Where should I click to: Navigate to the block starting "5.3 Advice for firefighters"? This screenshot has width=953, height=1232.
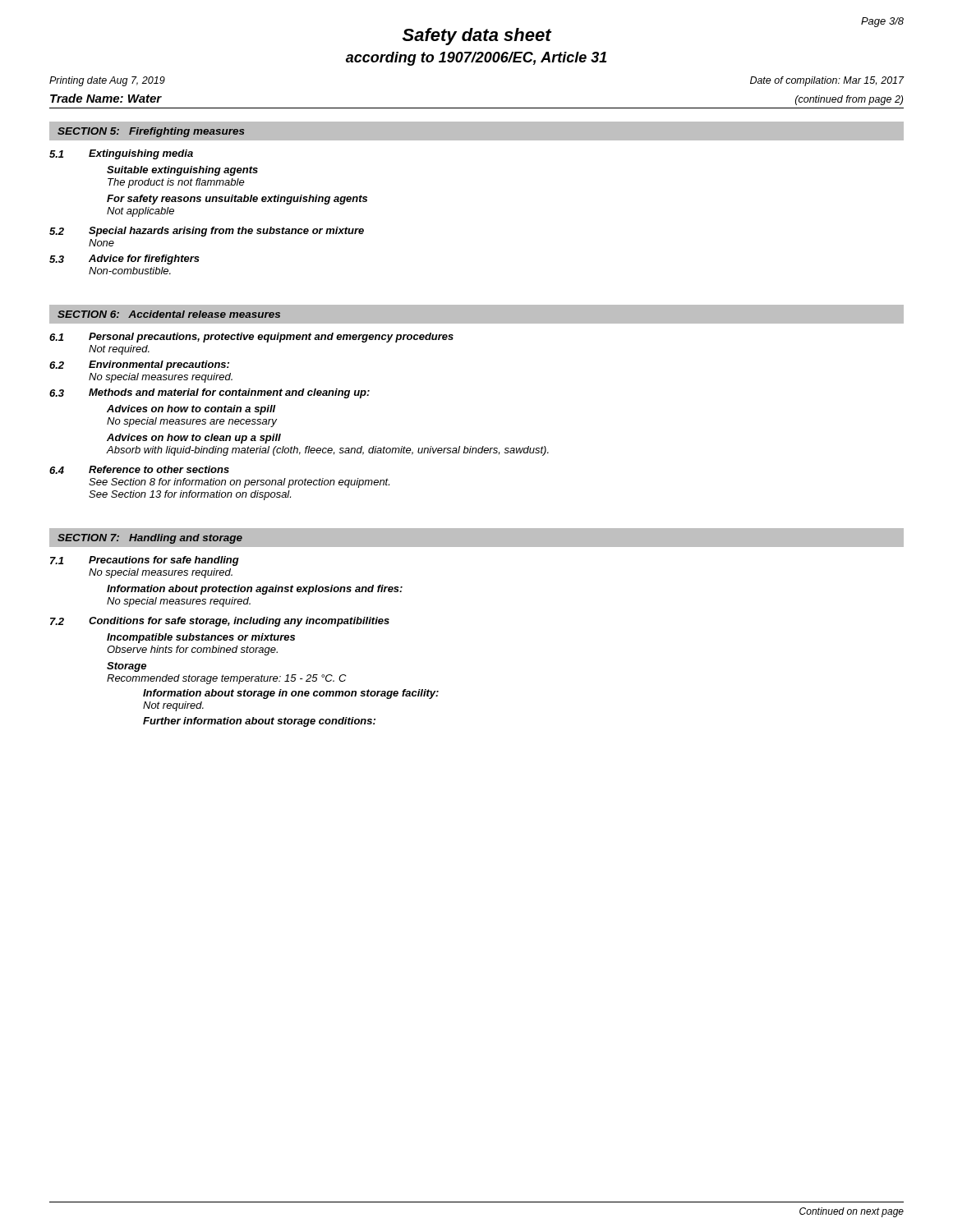124,260
